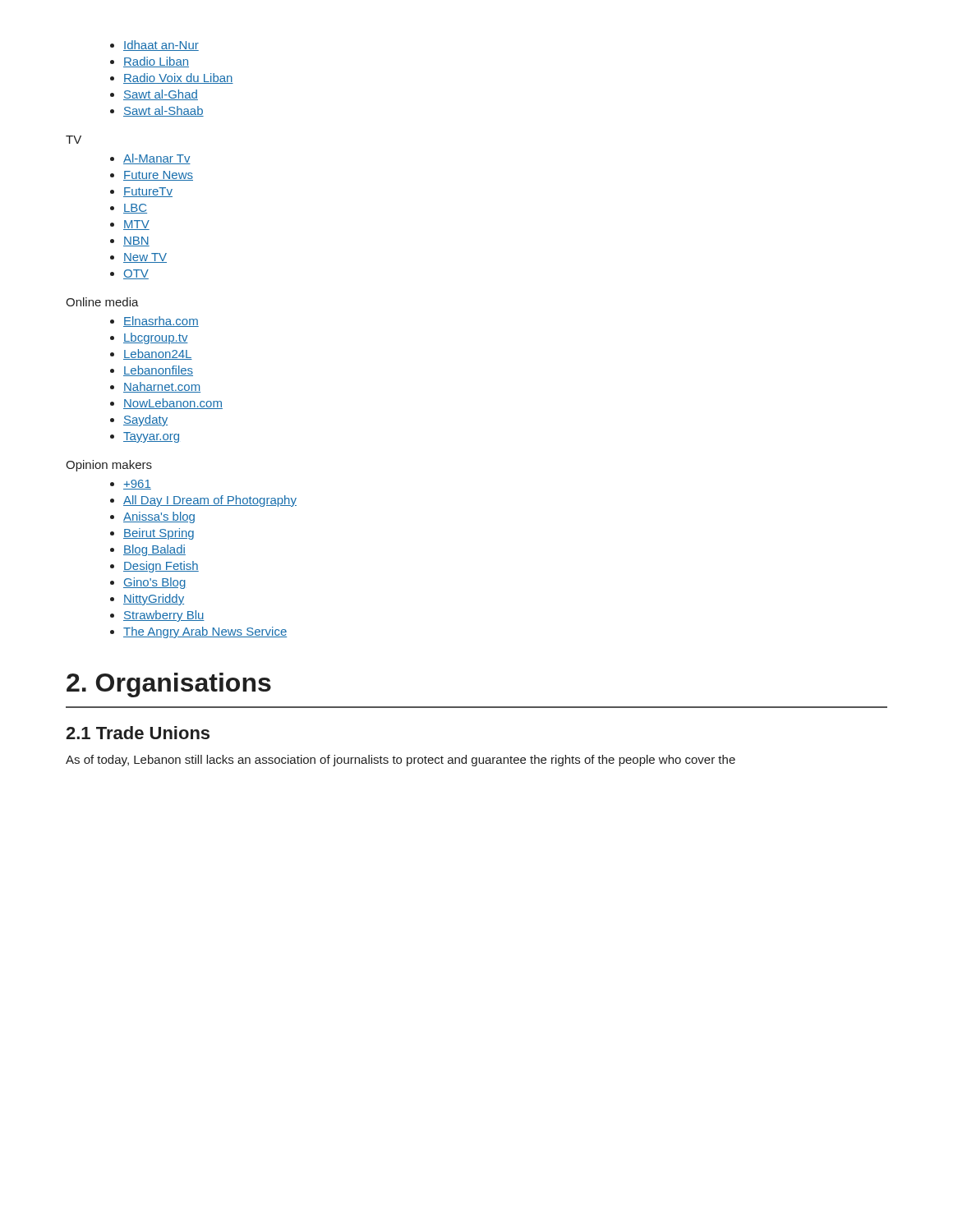The height and width of the screenshot is (1232, 953).
Task: Navigate to the region starting "+961 All Day"
Action: [x=131, y=485]
